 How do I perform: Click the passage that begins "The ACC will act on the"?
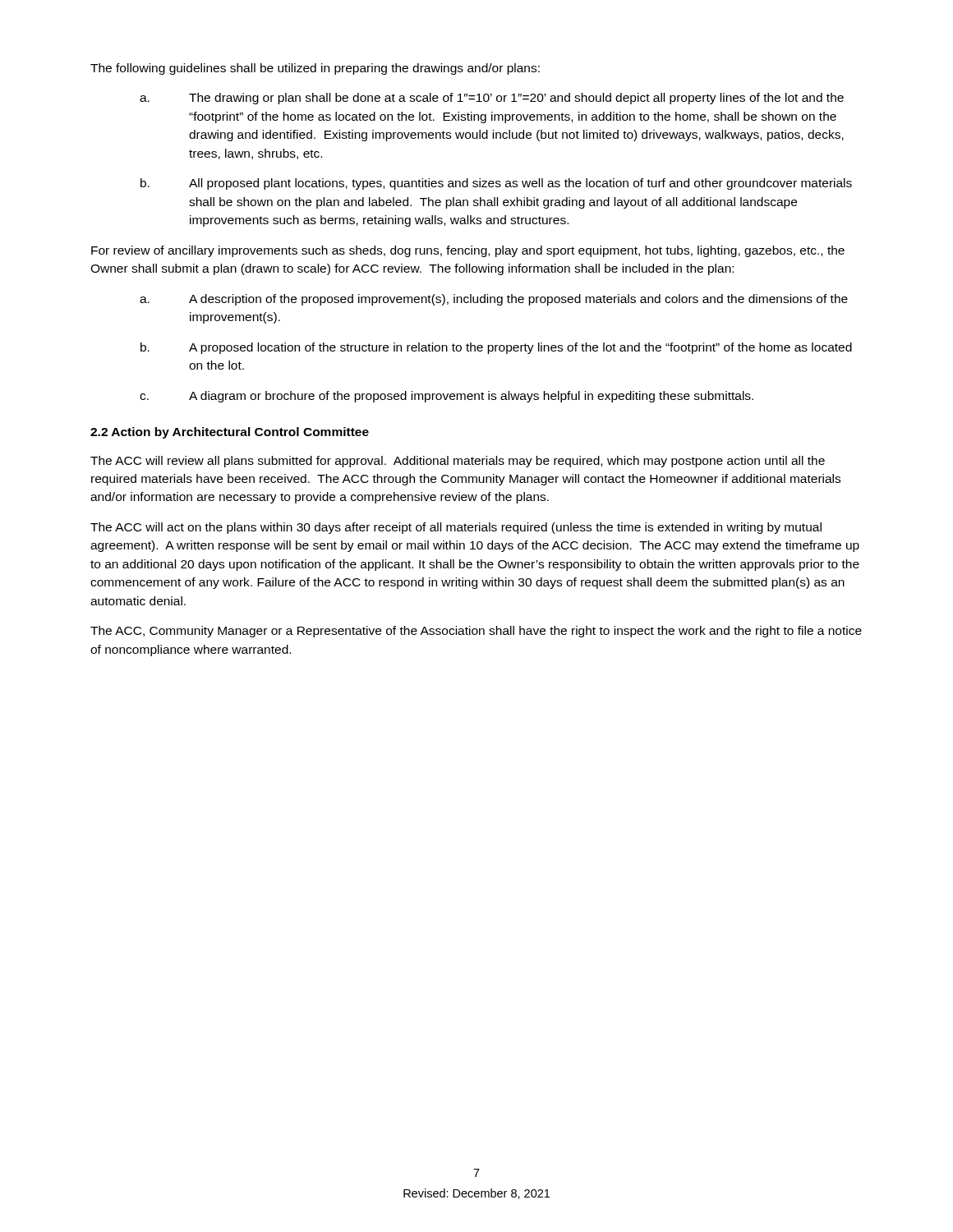(475, 564)
